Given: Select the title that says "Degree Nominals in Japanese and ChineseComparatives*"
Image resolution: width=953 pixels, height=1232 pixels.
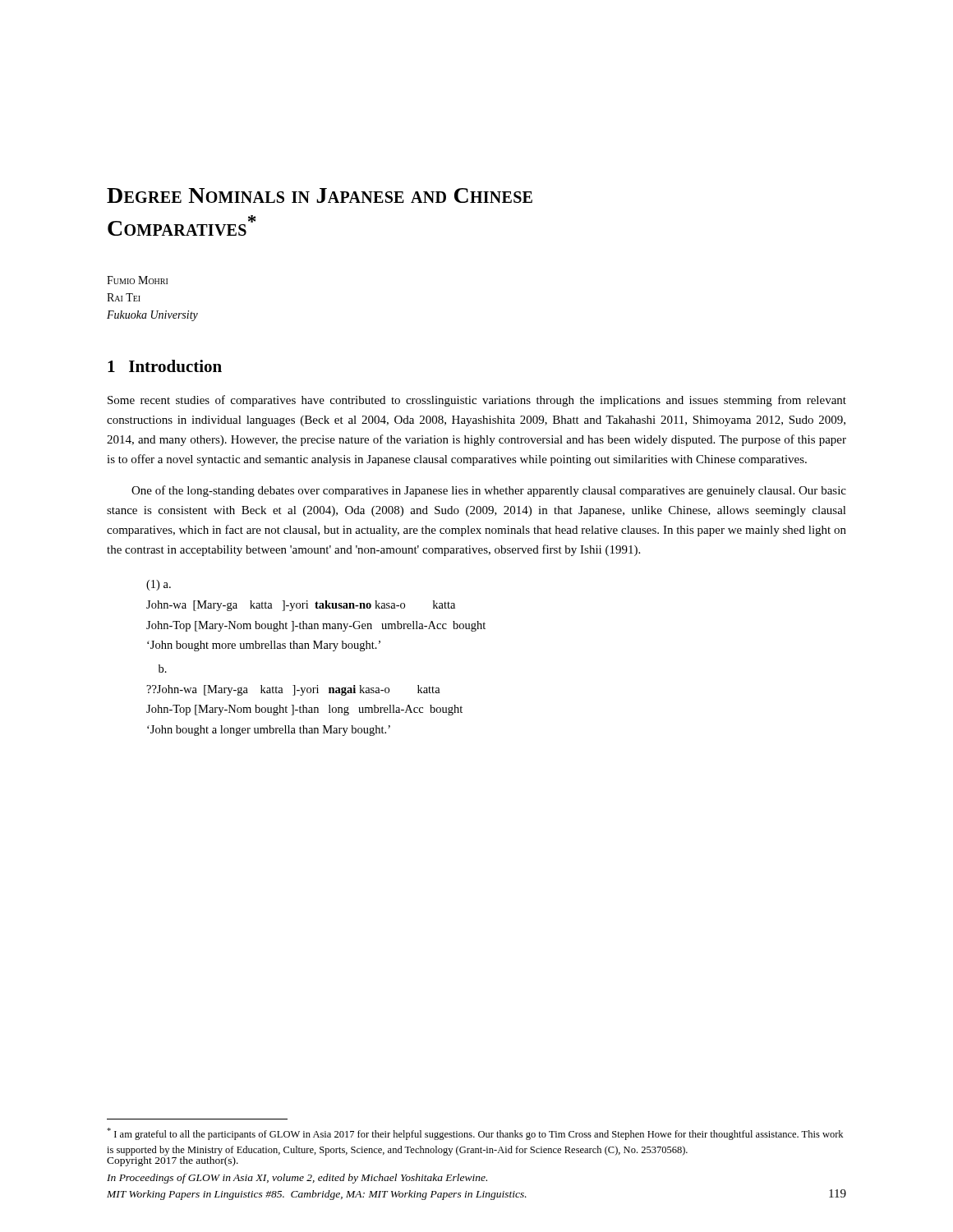Looking at the screenshot, I should pos(476,212).
